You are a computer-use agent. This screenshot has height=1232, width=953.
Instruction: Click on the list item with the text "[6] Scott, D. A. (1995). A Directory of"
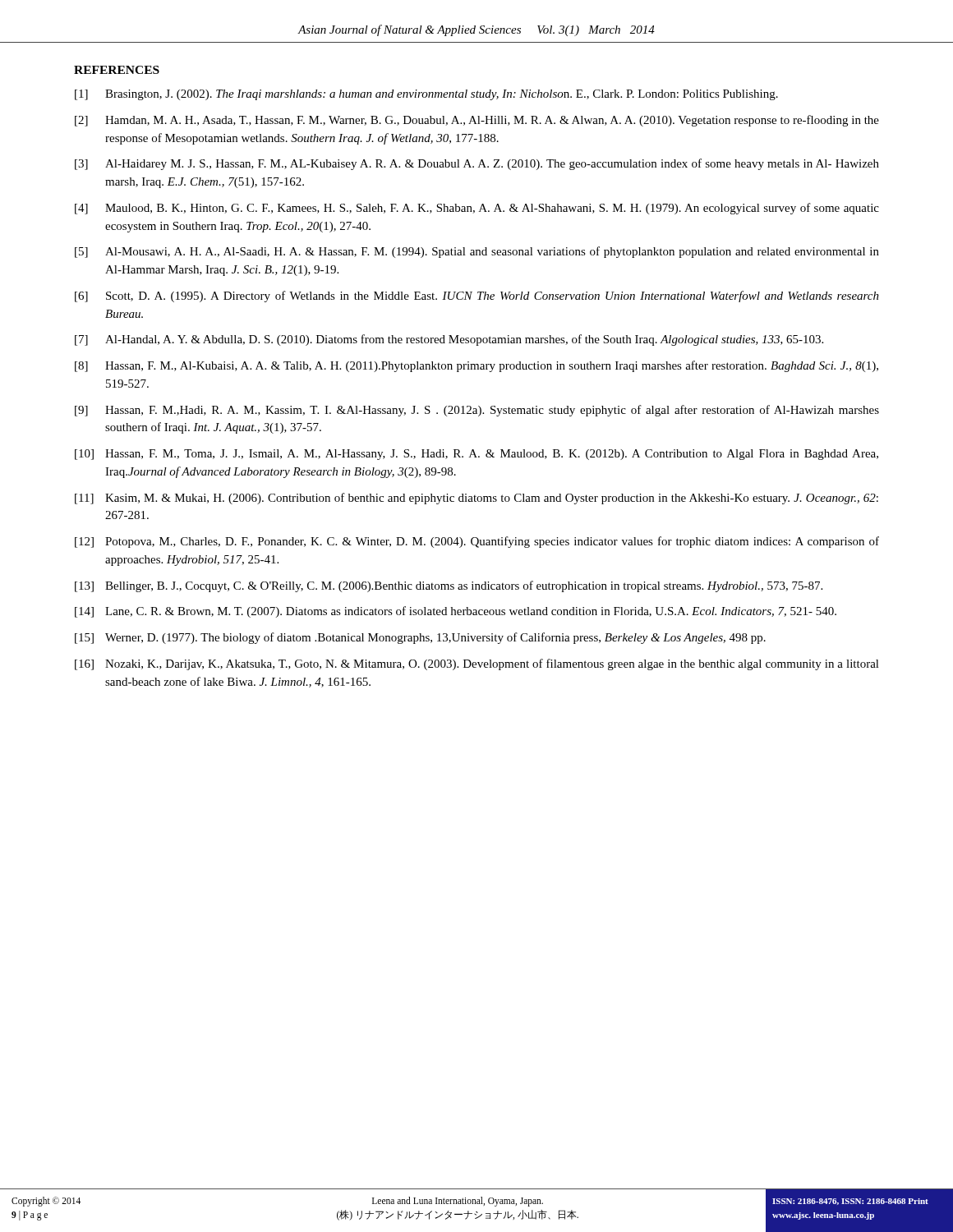[x=476, y=305]
